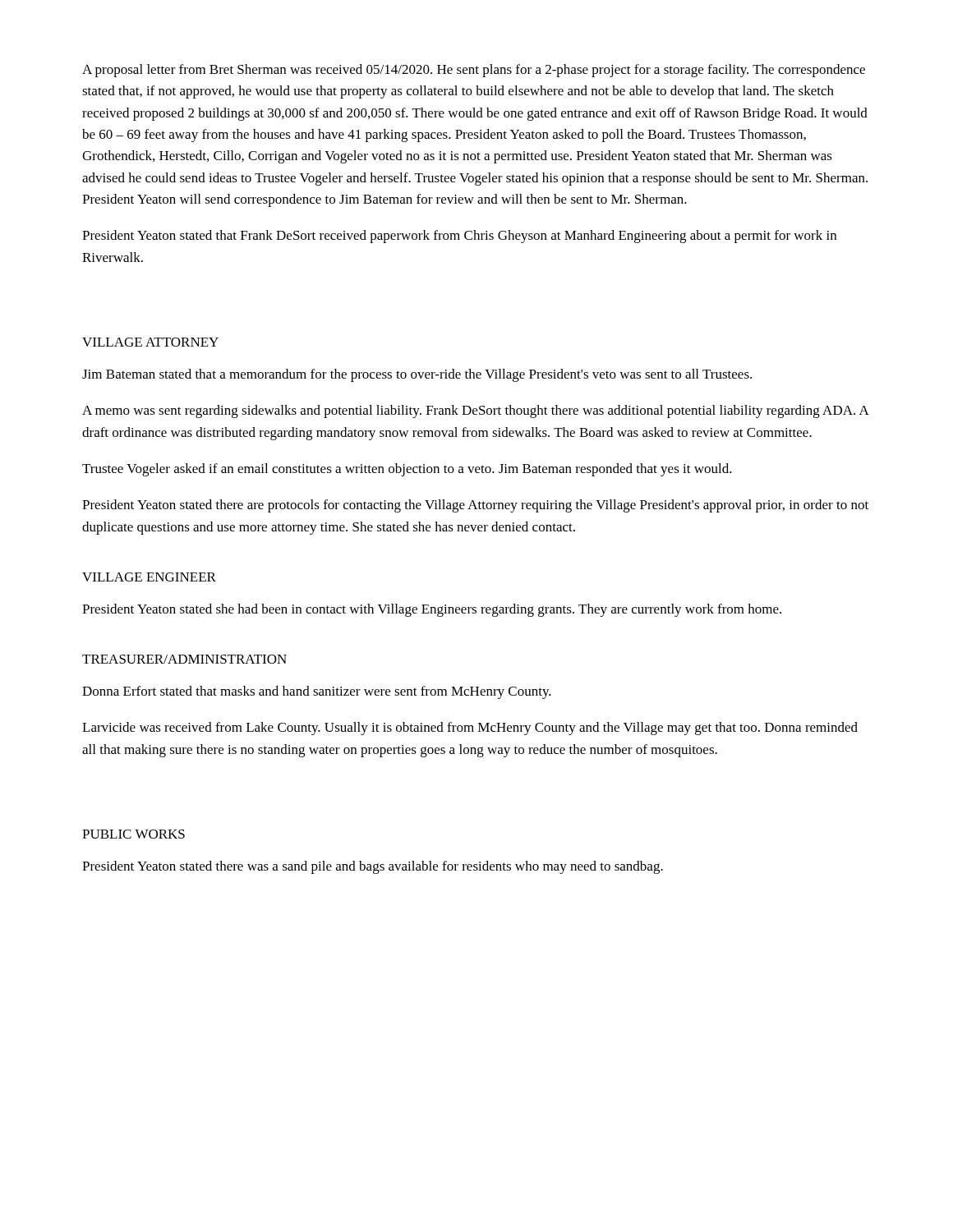Click where it says "PUBLIC WORKS"
953x1232 pixels.
[x=134, y=834]
